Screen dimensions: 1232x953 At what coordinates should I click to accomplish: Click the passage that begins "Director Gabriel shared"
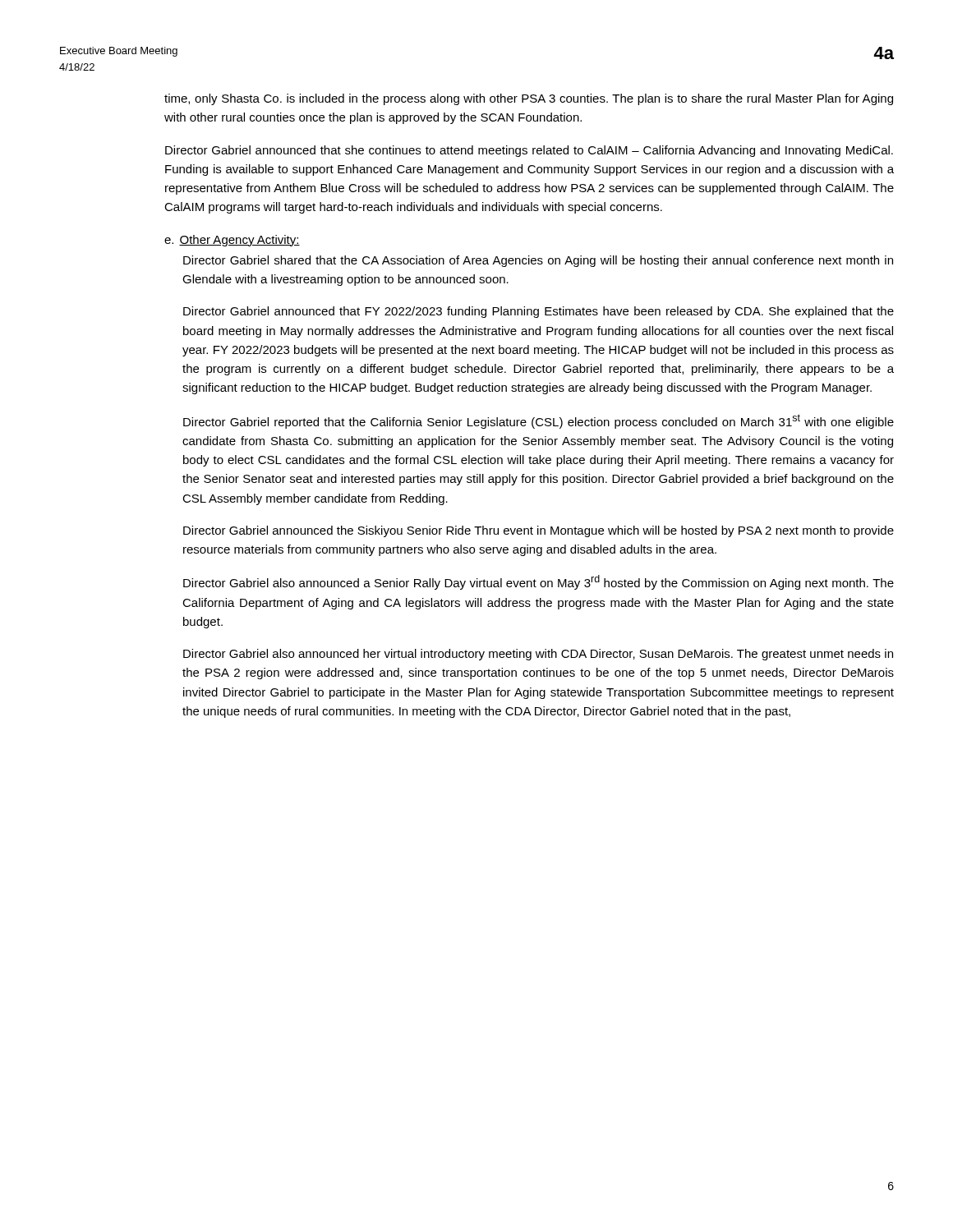pos(538,269)
